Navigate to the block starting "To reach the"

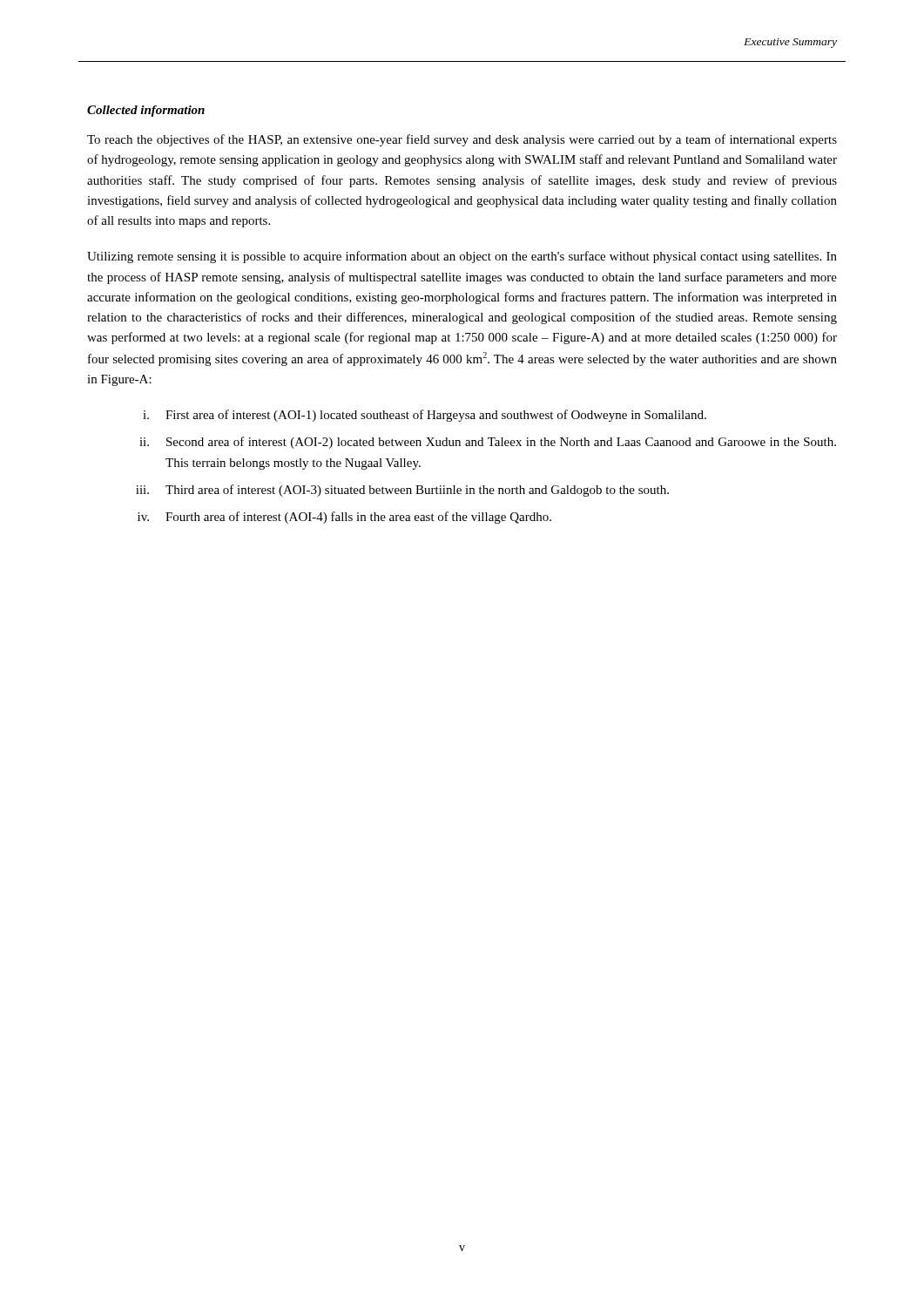click(x=462, y=180)
